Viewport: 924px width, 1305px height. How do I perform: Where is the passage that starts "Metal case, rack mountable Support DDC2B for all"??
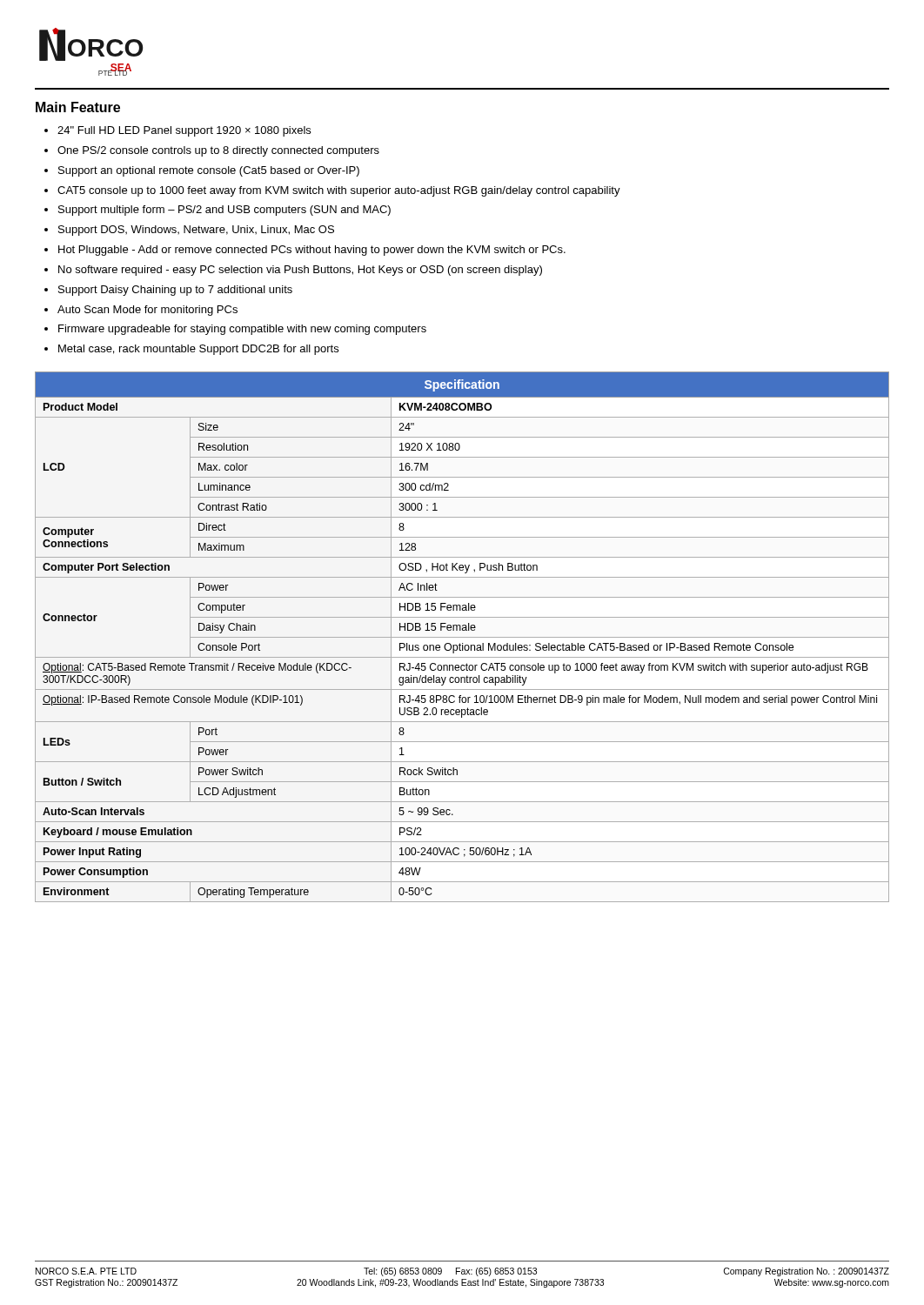point(198,349)
